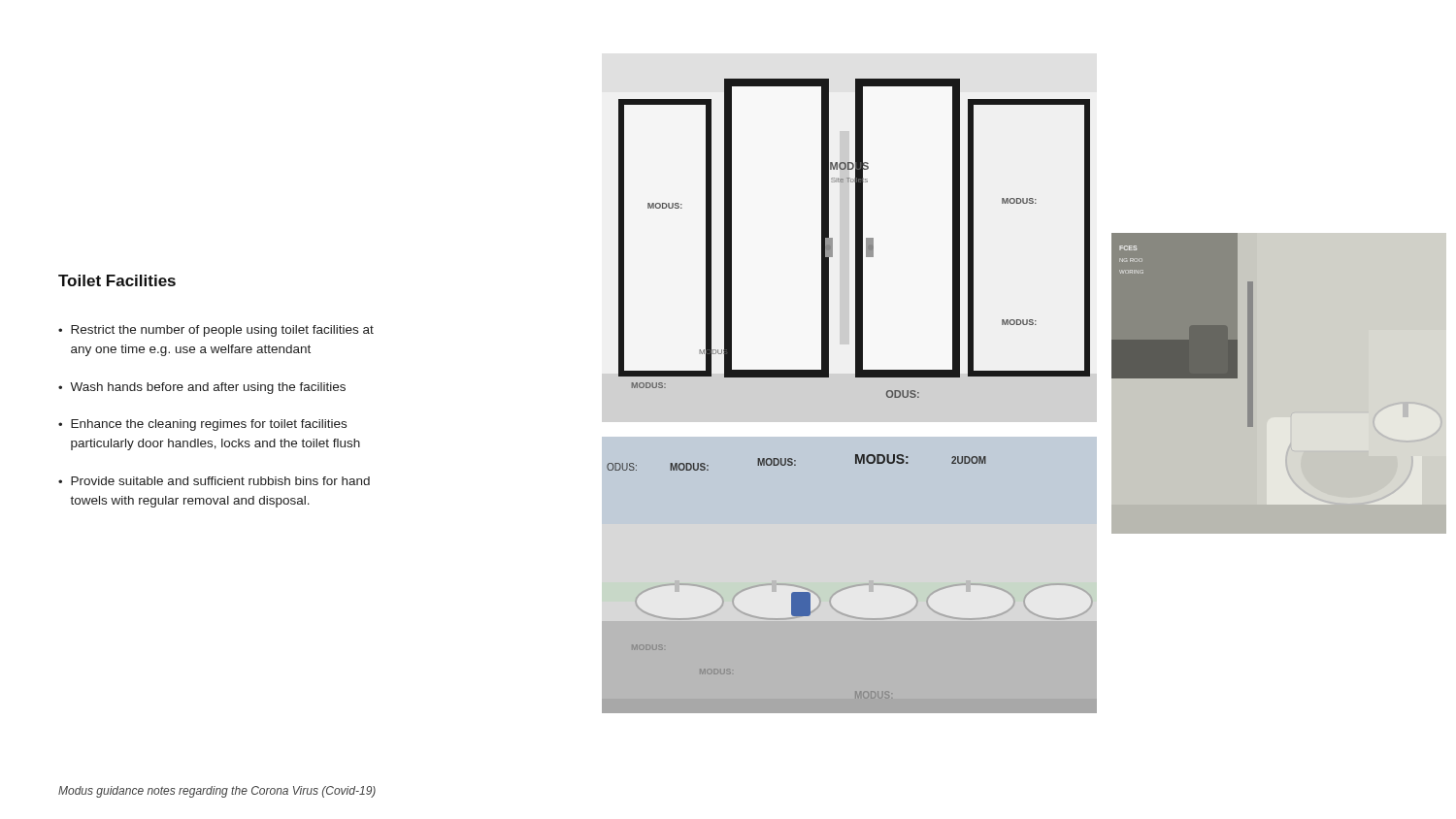
Task: Click on the section header with the text "Toilet Facilities"
Action: (x=117, y=280)
